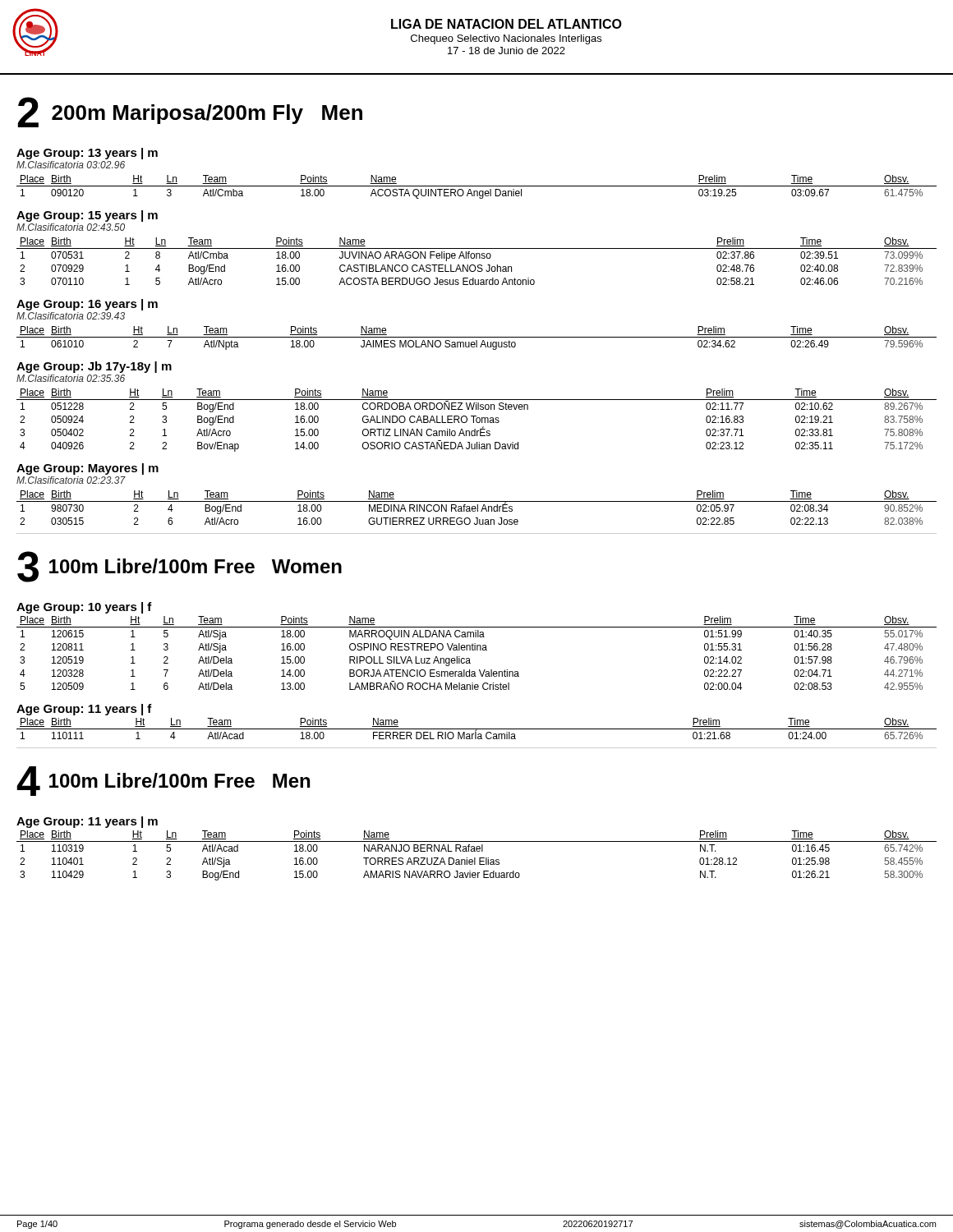
Task: Click on the table containing "TORRES ARZUZA Daniel"
Action: [476, 855]
